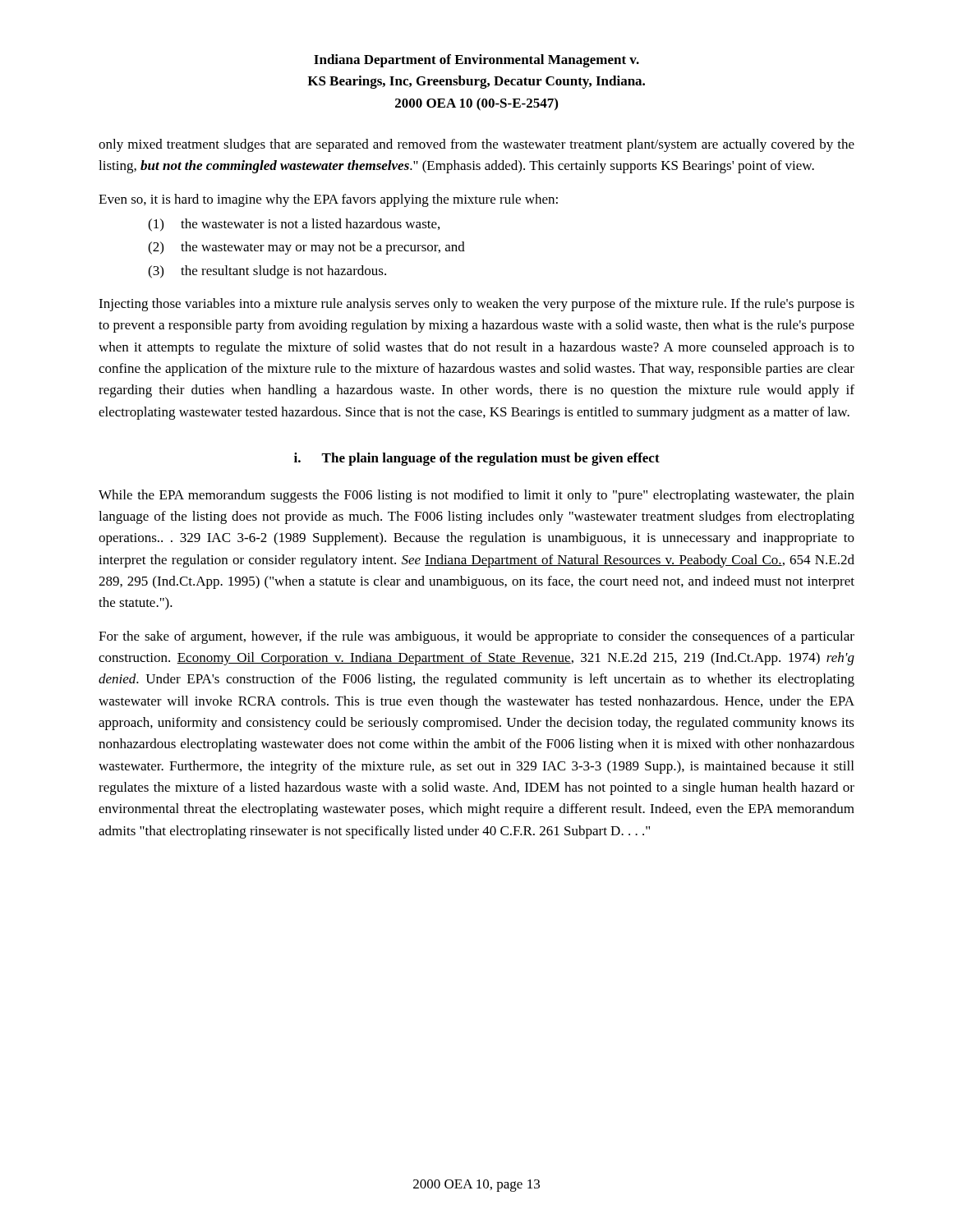The image size is (953, 1232).
Task: Click on the element starting "While the EPA memorandum"
Action: [x=476, y=549]
